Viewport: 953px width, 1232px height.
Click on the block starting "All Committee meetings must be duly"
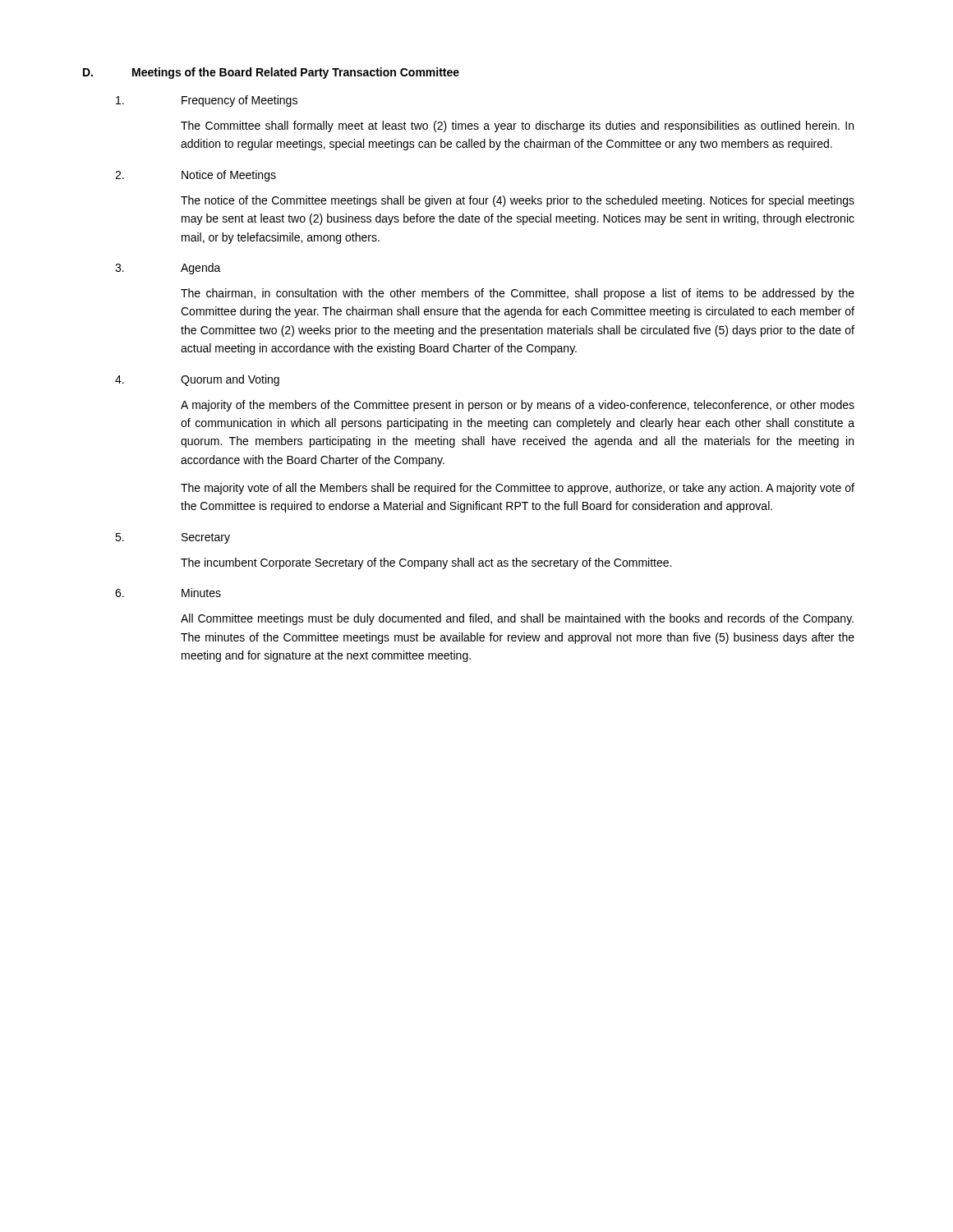point(518,637)
